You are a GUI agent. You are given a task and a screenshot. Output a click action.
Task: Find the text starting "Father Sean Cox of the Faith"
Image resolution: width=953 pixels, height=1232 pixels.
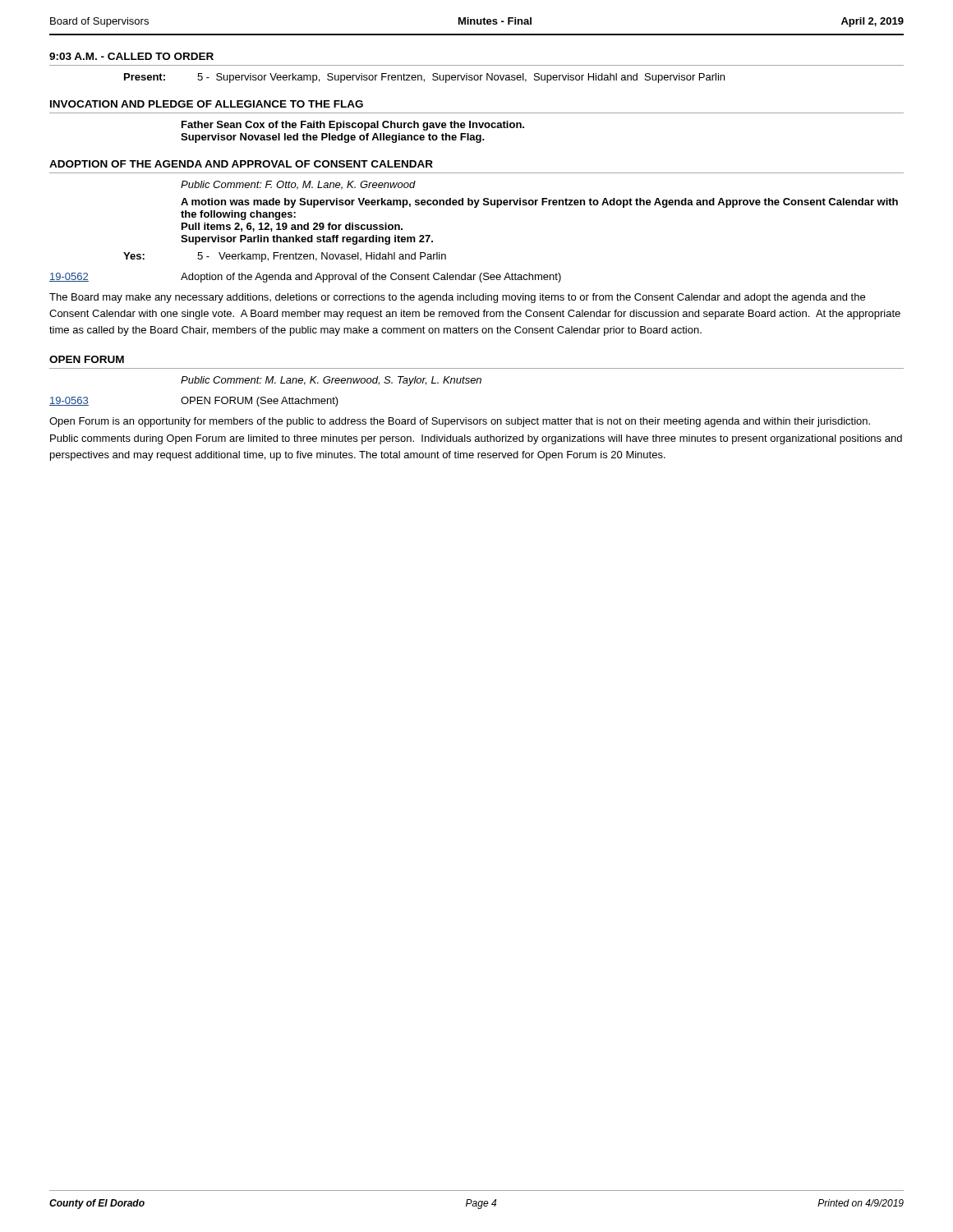353,126
